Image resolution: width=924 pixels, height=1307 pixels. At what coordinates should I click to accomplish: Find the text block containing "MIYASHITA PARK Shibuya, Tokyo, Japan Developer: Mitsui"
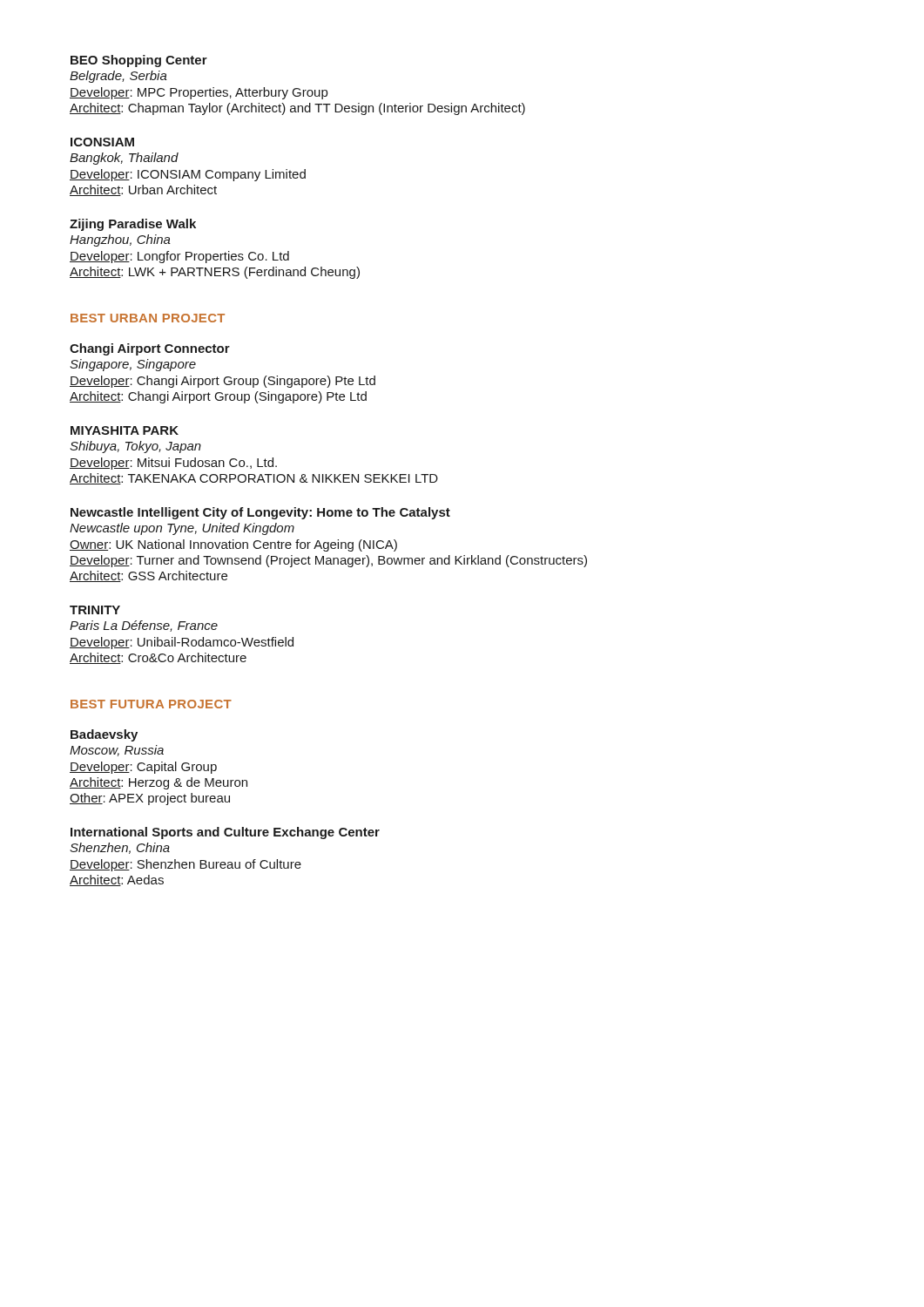coord(125,430)
